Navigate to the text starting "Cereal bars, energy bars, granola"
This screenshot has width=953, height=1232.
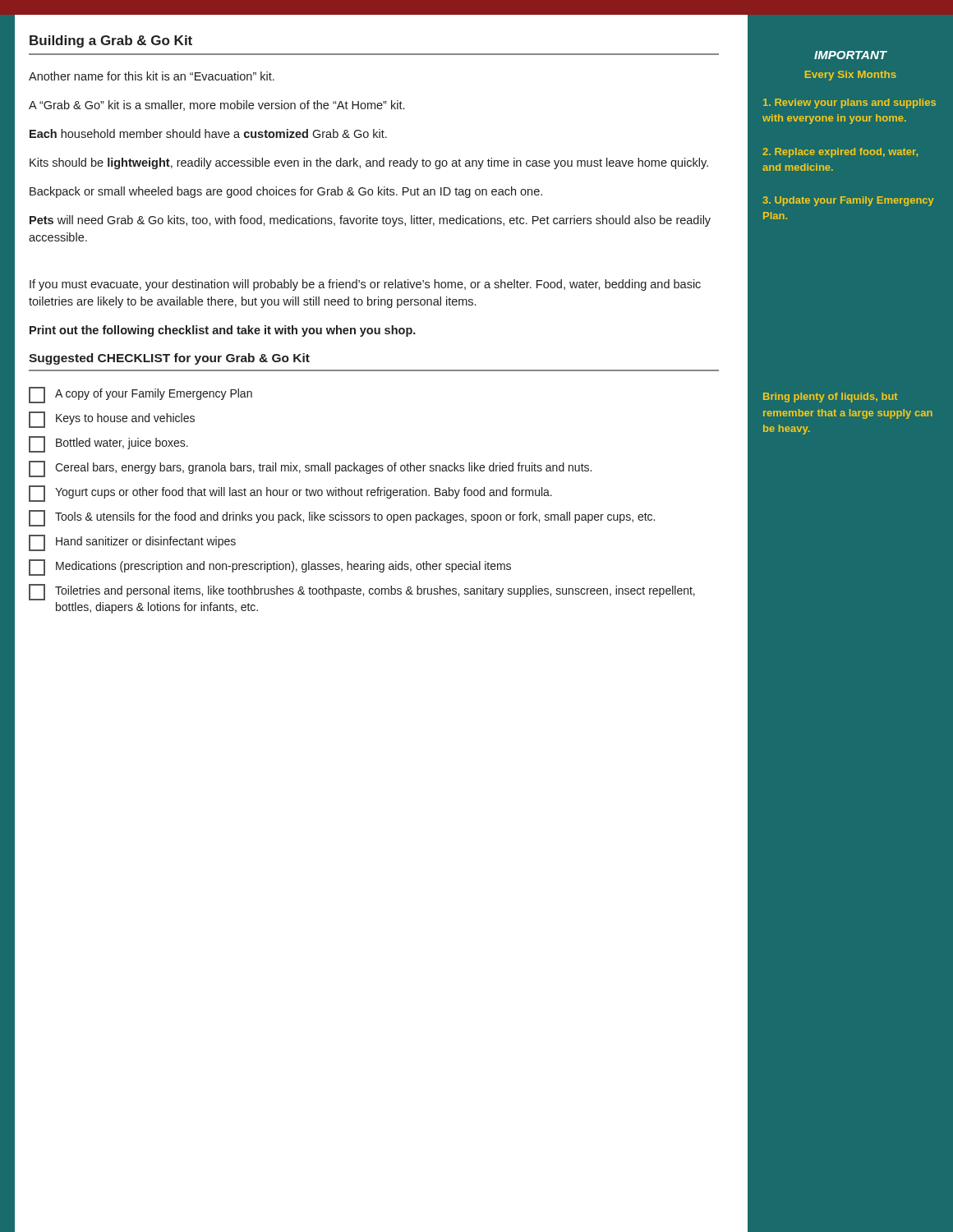pos(374,469)
